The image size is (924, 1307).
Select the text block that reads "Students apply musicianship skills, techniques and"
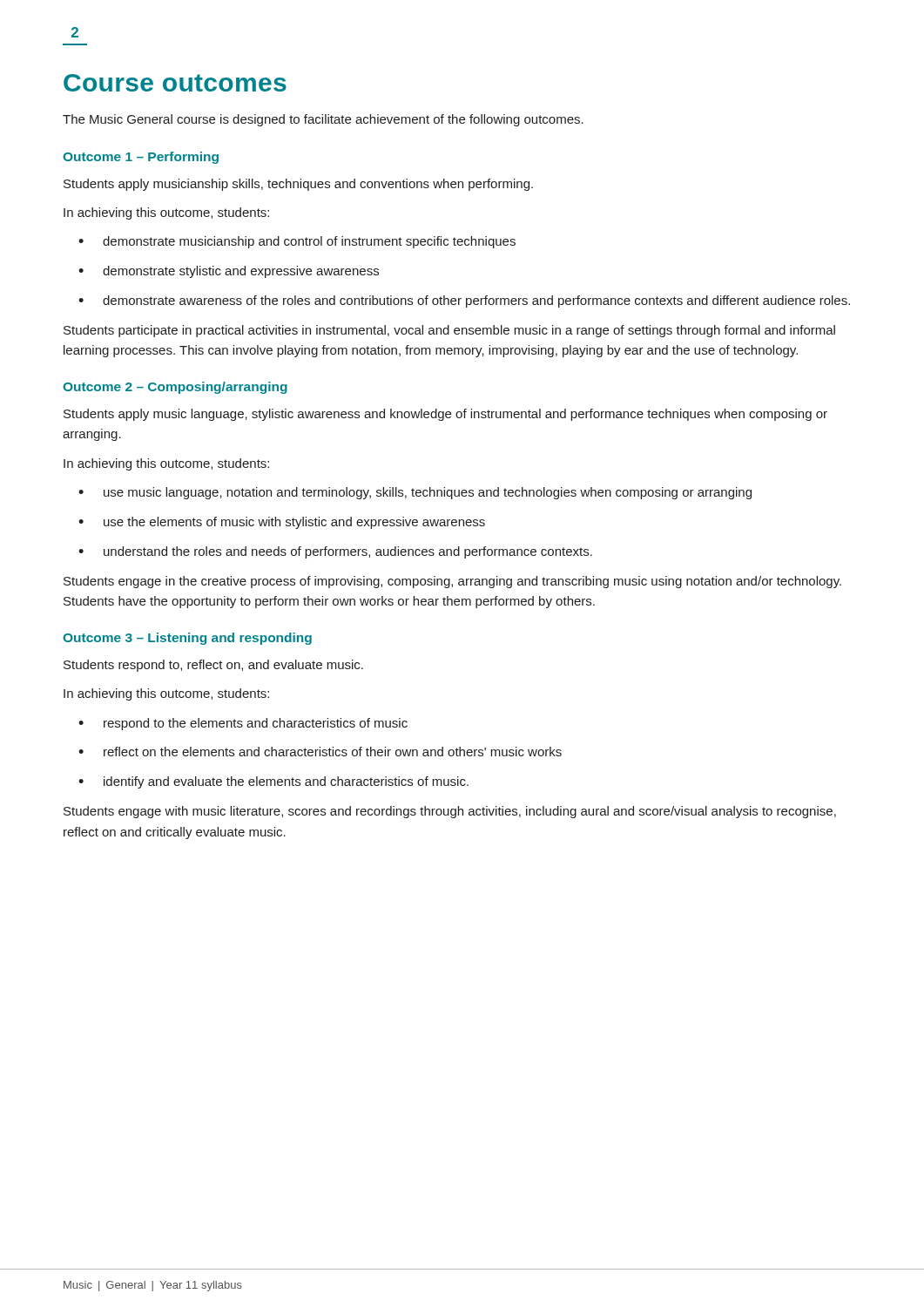tap(298, 183)
